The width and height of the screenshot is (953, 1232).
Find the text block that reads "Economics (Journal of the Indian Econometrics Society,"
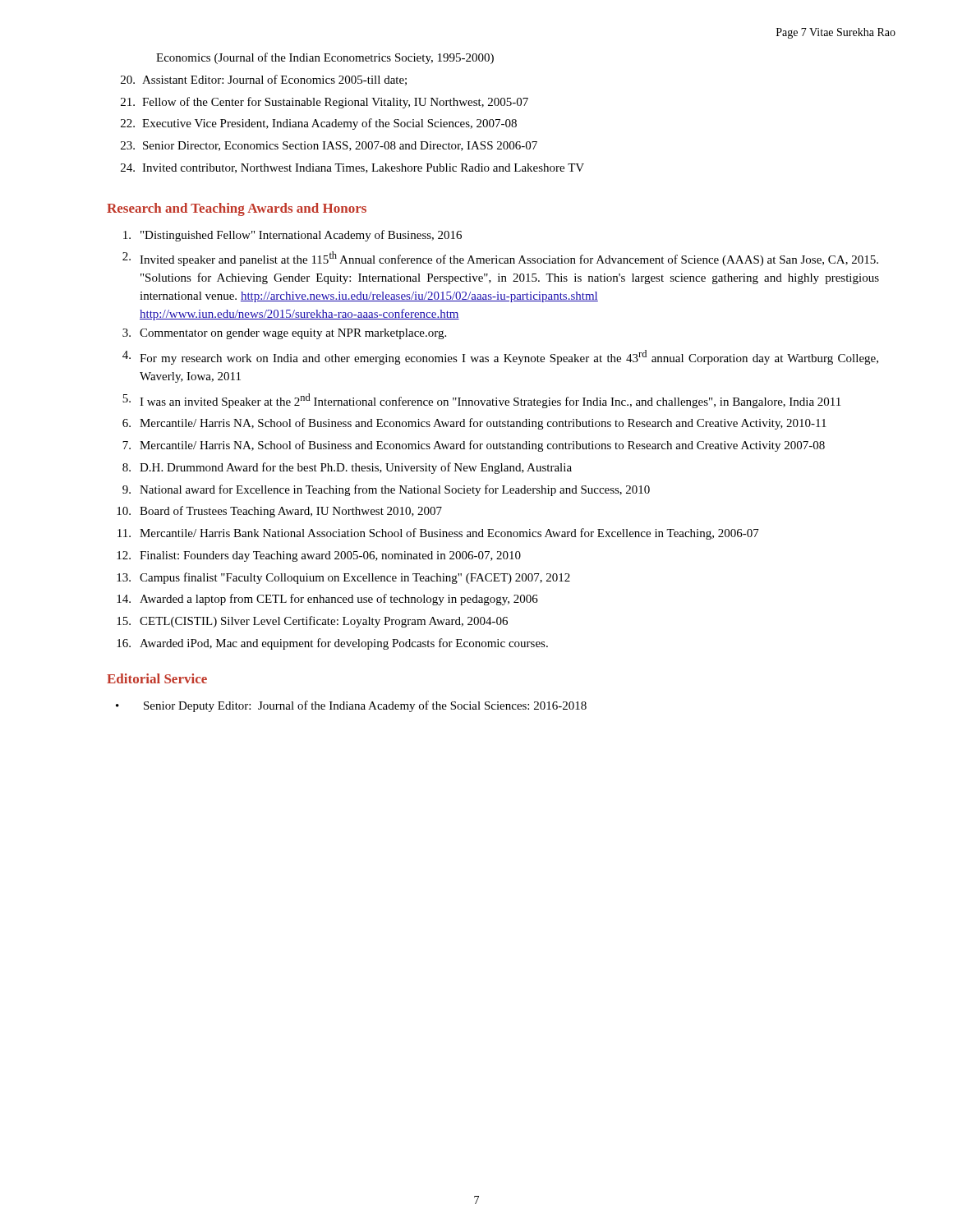tap(325, 57)
